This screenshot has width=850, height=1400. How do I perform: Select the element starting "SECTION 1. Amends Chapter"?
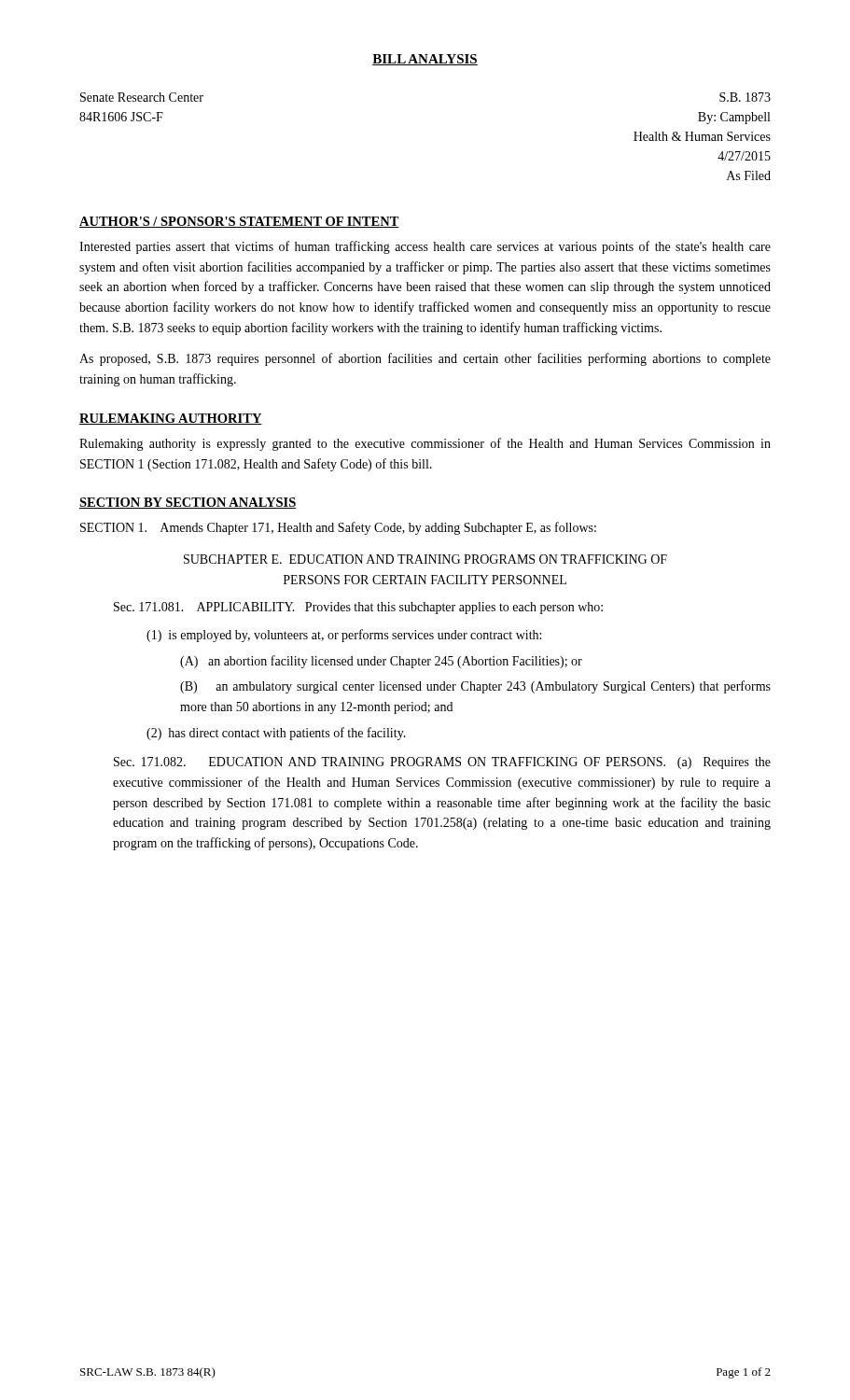(x=338, y=528)
